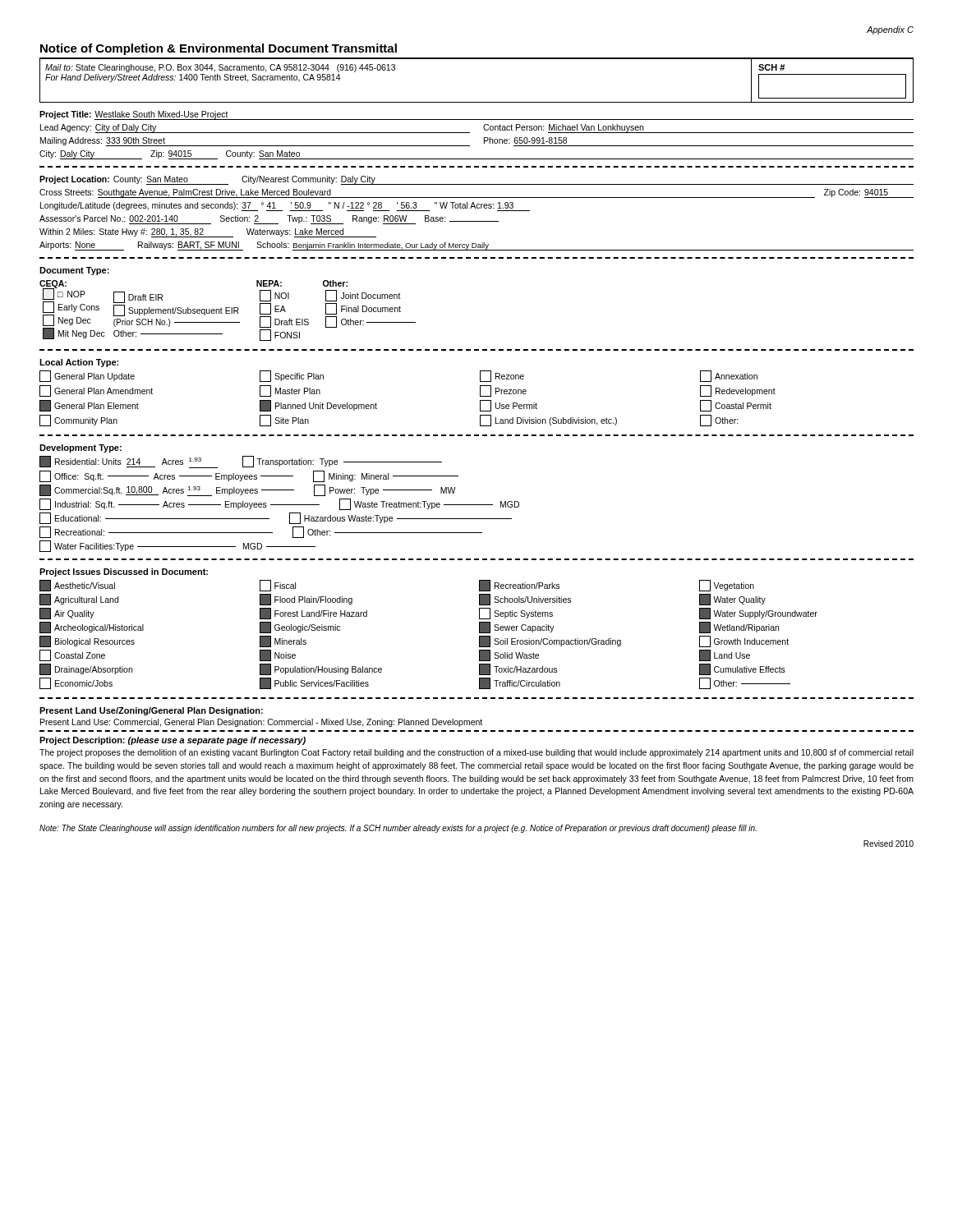Find the section header that reads "Project Description: (please use"
Image resolution: width=953 pixels, height=1232 pixels.
pyautogui.click(x=173, y=740)
